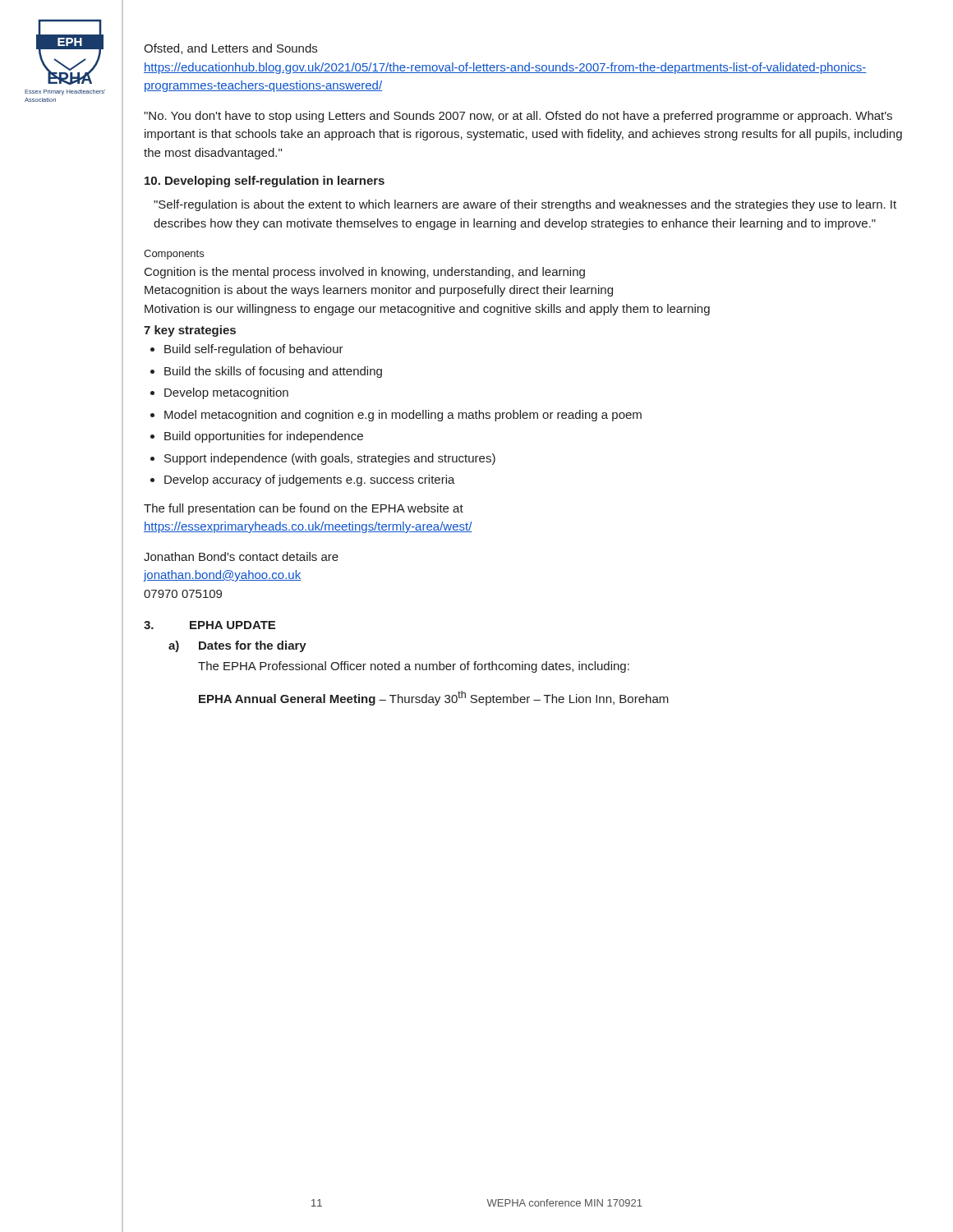
Task: Locate the text block with the text "Jonathan Bond's contact"
Action: [x=241, y=575]
